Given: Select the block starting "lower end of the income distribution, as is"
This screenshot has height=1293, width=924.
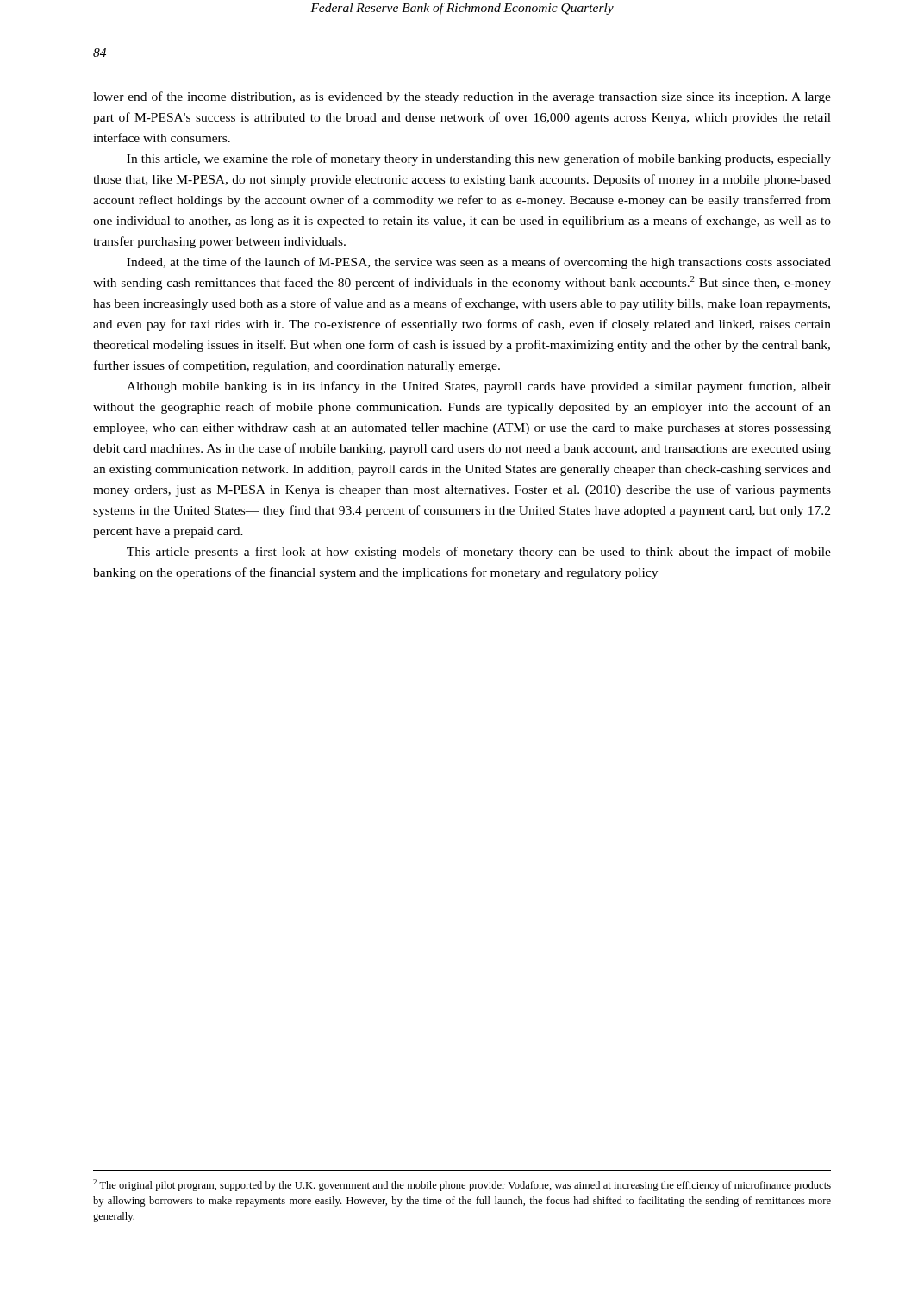Looking at the screenshot, I should pyautogui.click(x=462, y=117).
